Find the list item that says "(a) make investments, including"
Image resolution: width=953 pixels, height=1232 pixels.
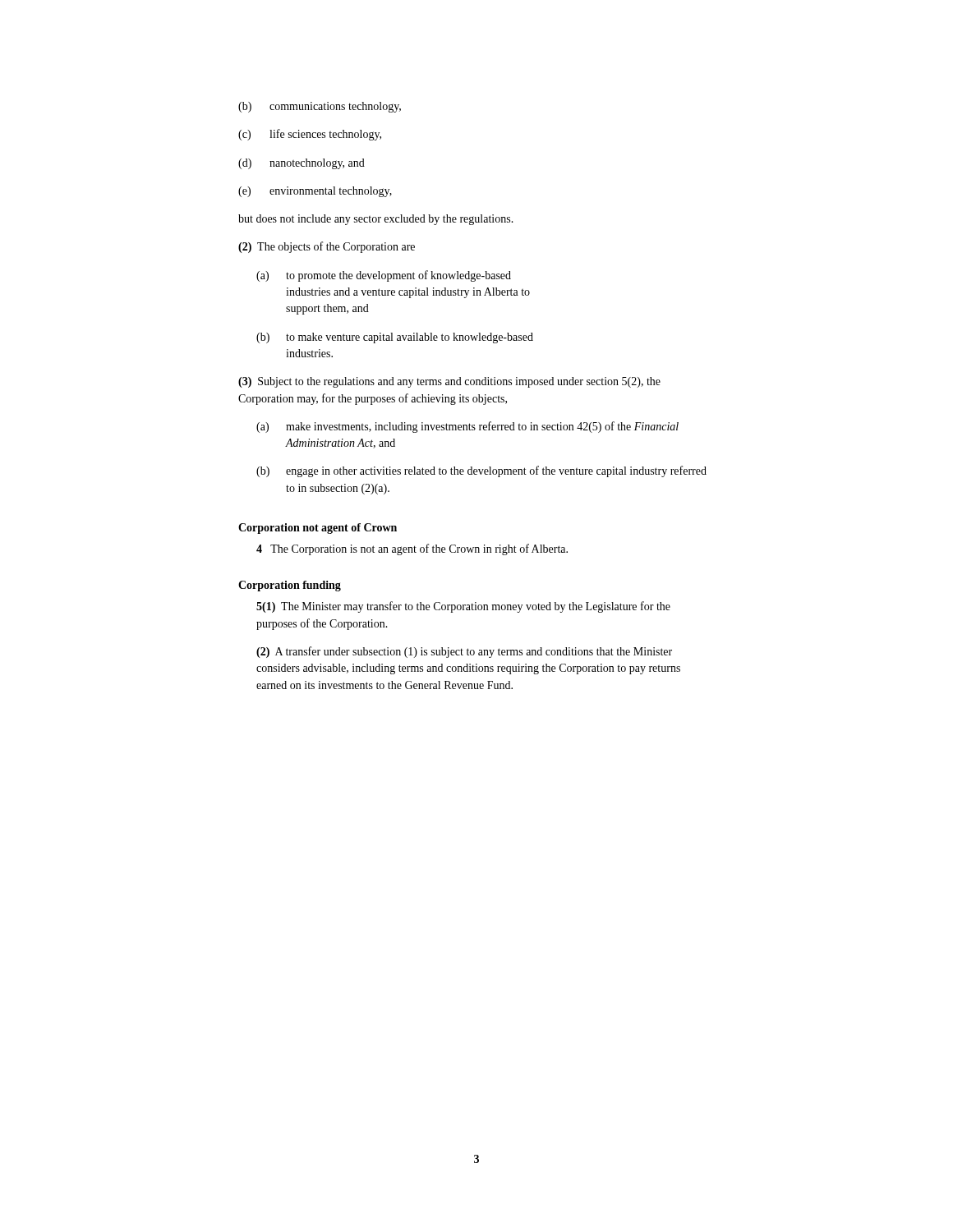tap(481, 435)
